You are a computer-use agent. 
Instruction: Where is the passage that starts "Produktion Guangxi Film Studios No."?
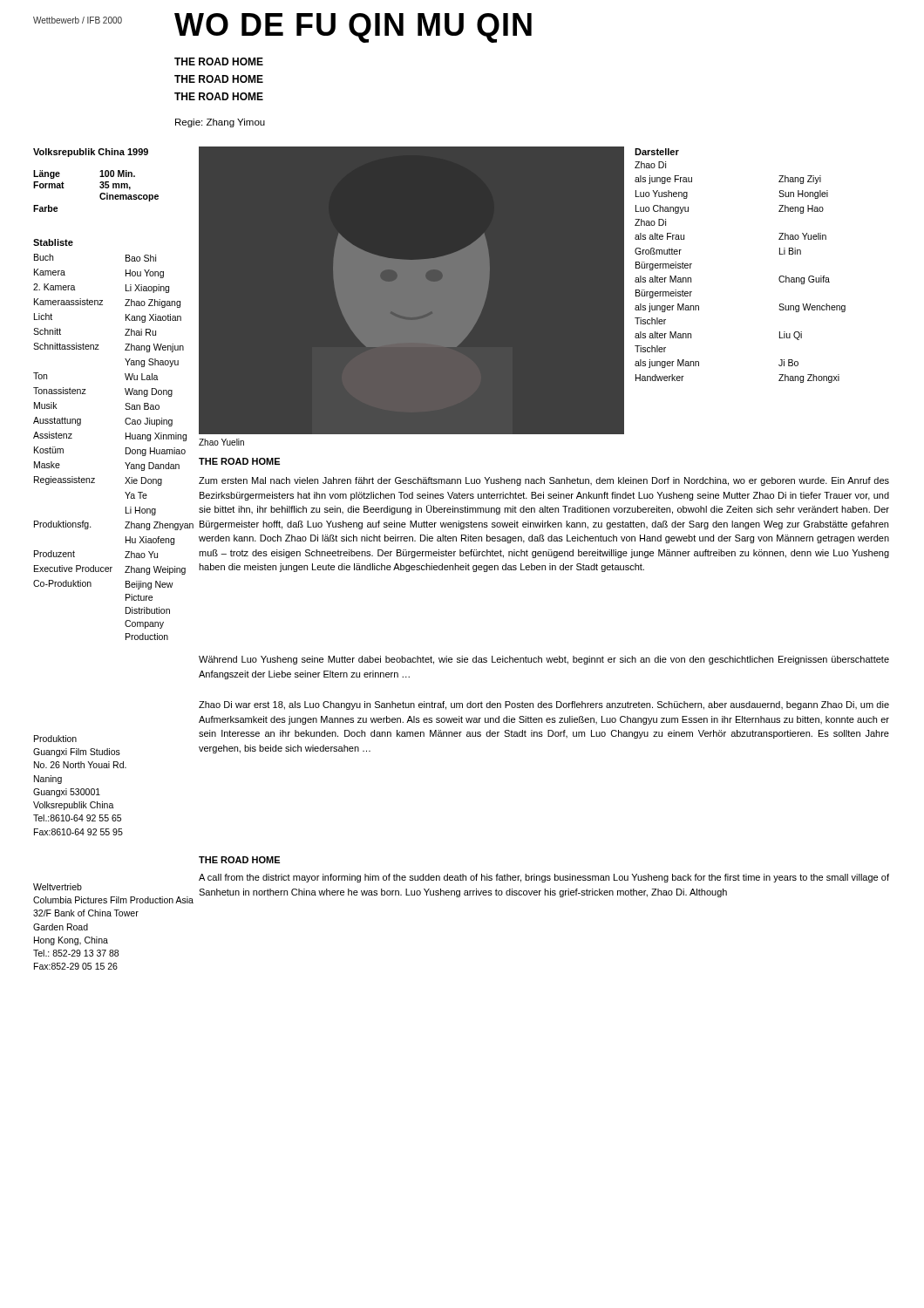80,785
